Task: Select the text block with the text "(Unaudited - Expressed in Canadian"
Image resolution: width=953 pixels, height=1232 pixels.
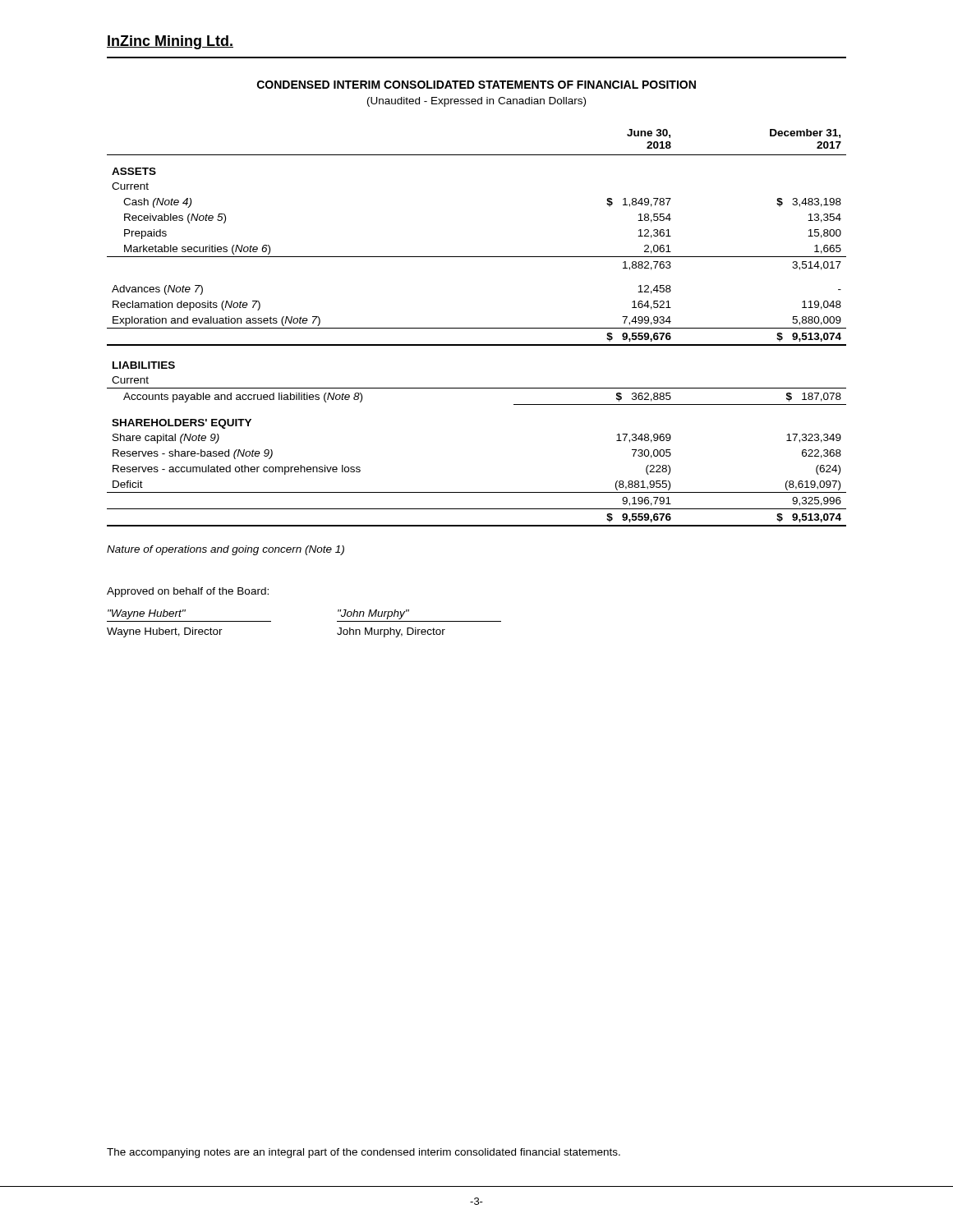Action: tap(476, 101)
